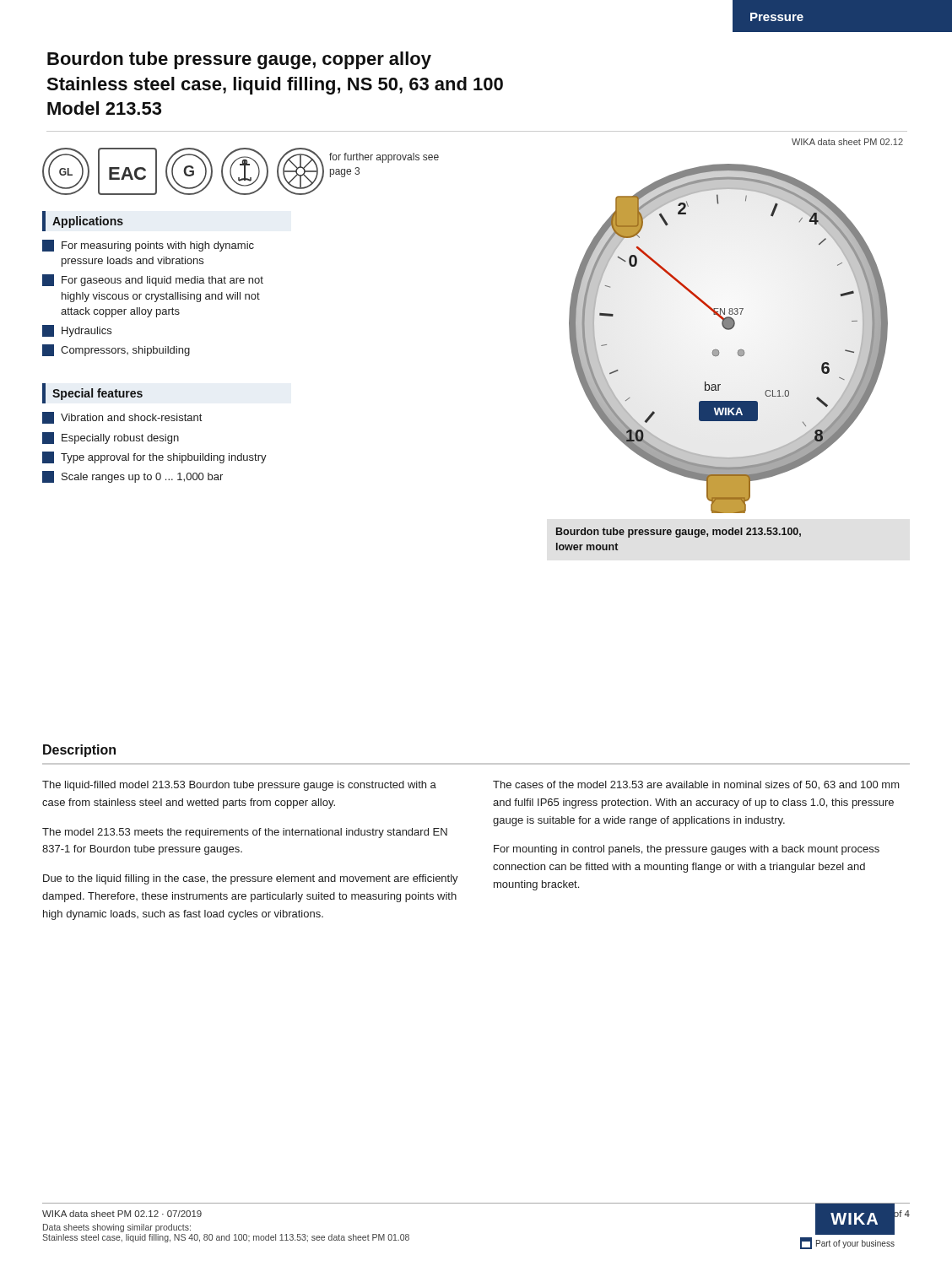
Task: Locate the block of text that opens with "For mounting in control panels, the pressure"
Action: [x=686, y=867]
